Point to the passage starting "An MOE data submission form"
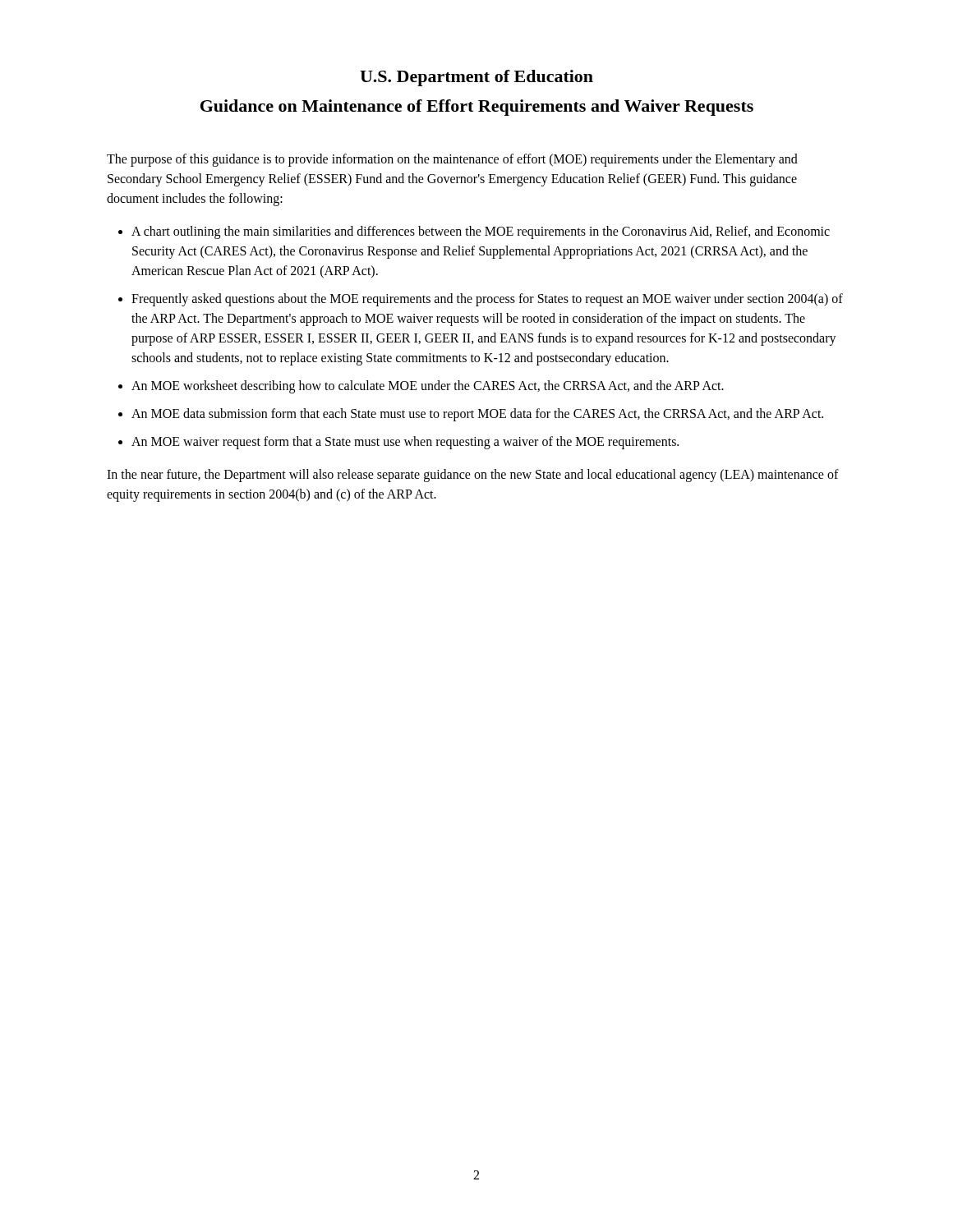Viewport: 953px width, 1232px height. tap(478, 414)
